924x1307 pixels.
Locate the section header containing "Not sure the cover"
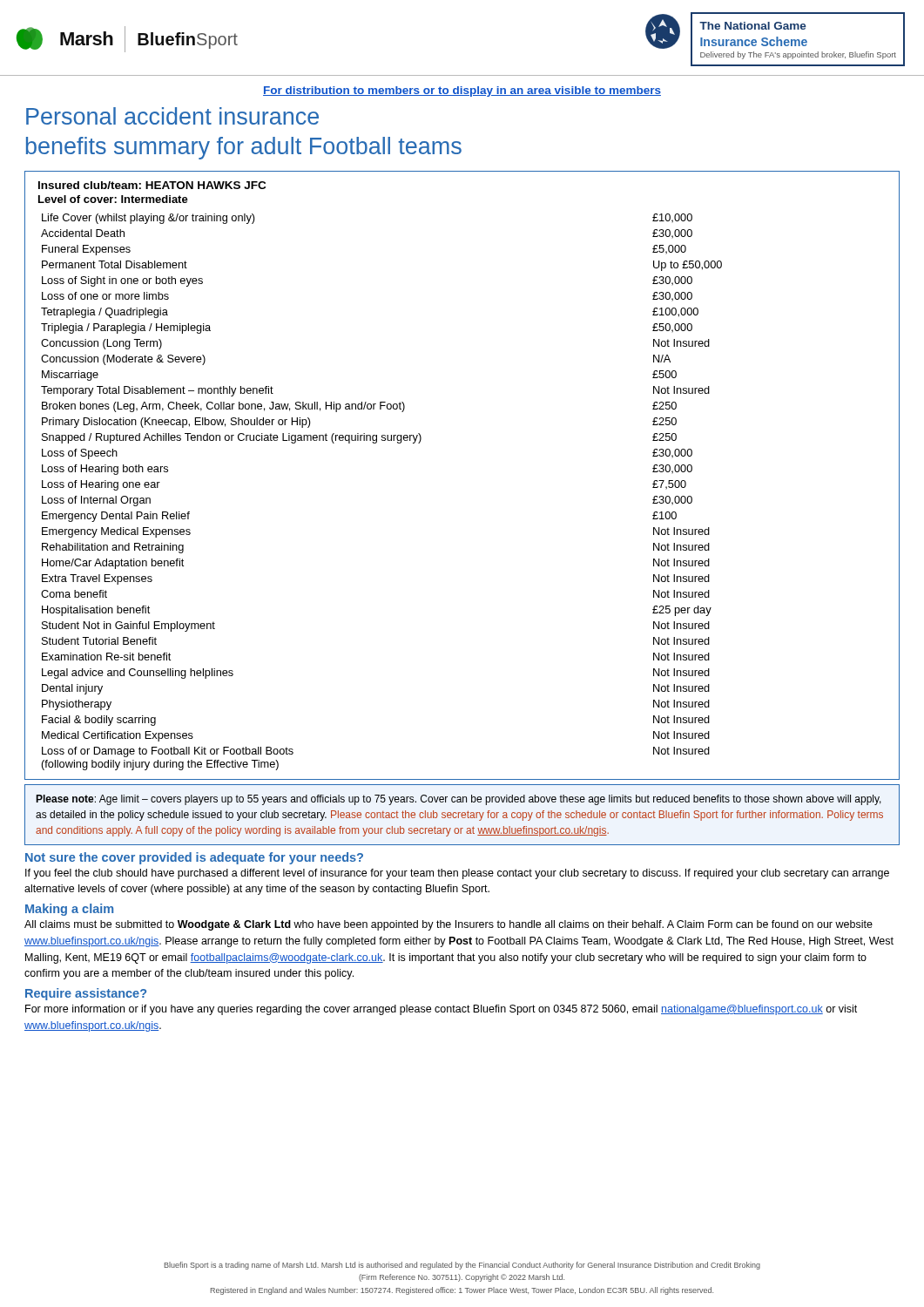pyautogui.click(x=194, y=857)
